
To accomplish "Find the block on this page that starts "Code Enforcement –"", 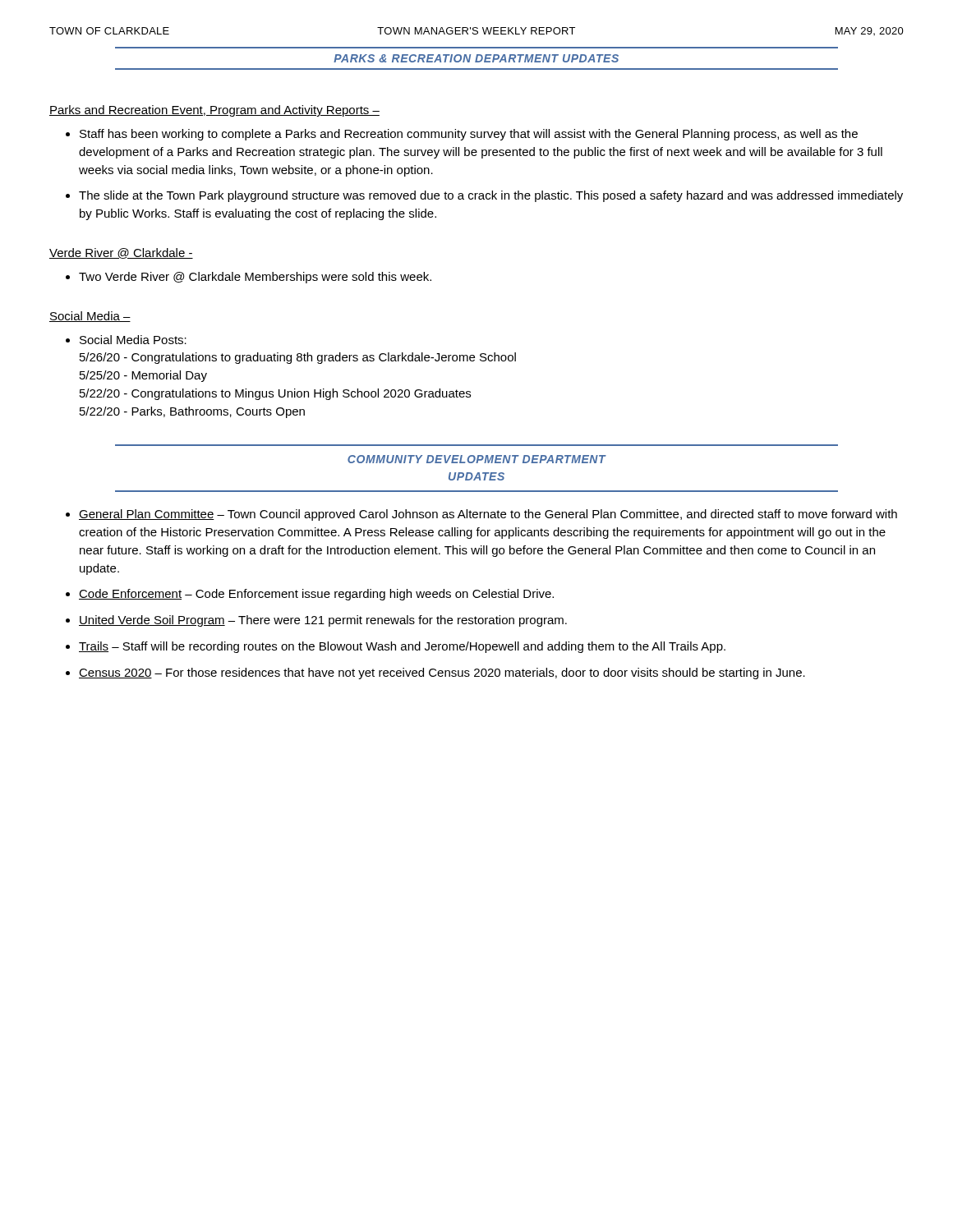I will (x=317, y=594).
